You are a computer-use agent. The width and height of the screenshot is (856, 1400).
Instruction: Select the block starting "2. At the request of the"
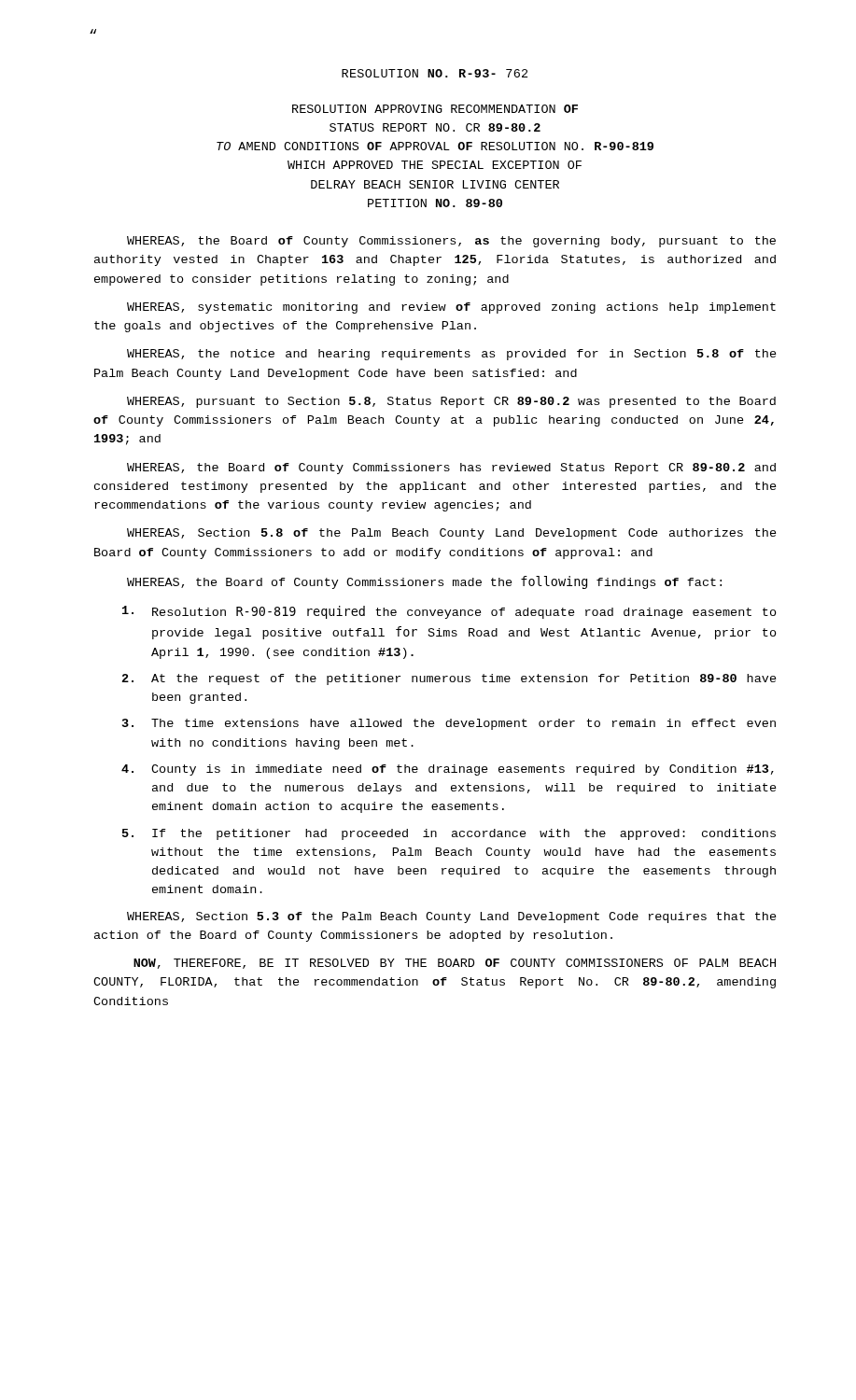click(449, 689)
